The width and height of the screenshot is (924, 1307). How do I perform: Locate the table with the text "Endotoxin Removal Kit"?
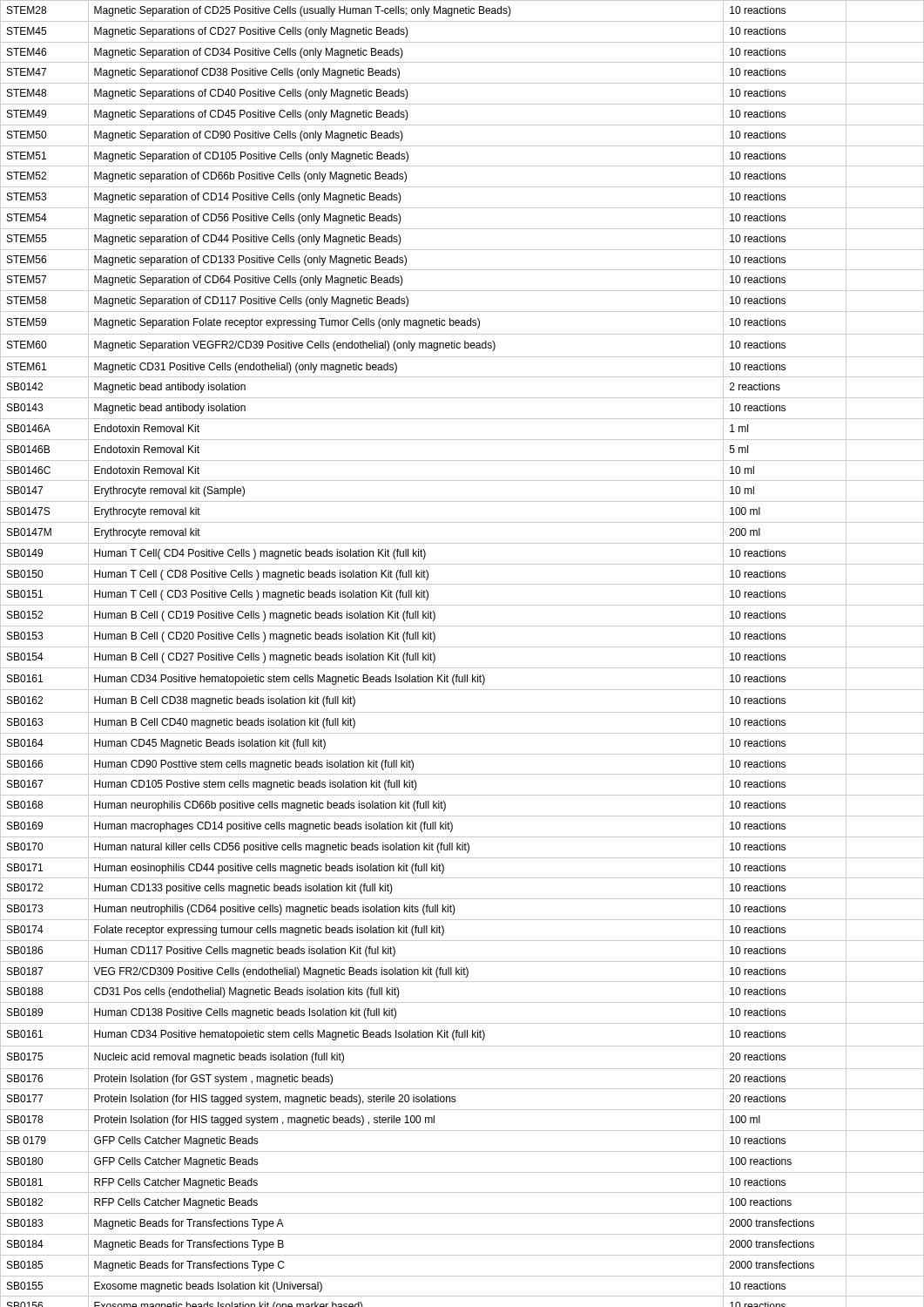tap(462, 654)
